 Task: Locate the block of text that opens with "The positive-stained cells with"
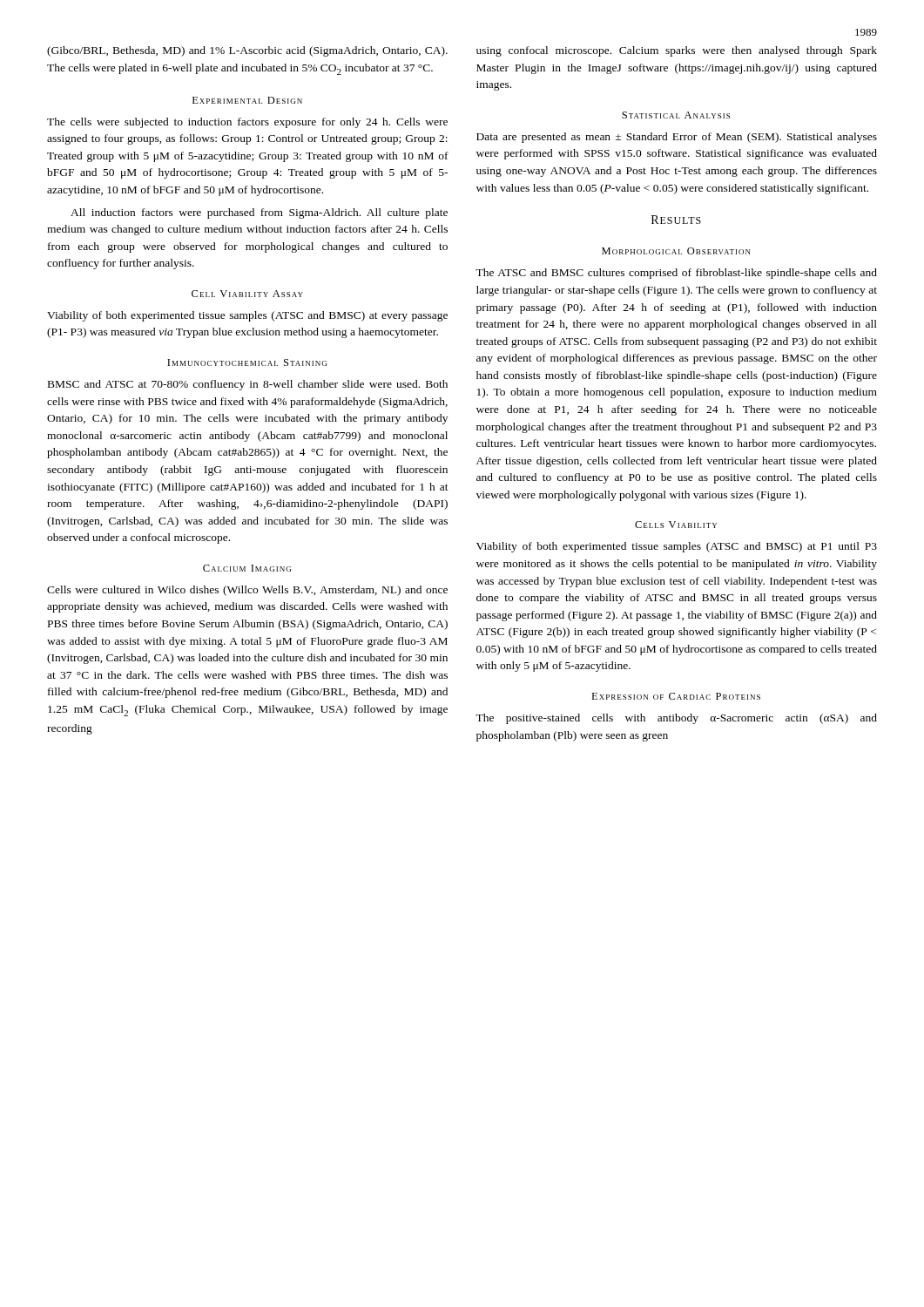pyautogui.click(x=676, y=726)
